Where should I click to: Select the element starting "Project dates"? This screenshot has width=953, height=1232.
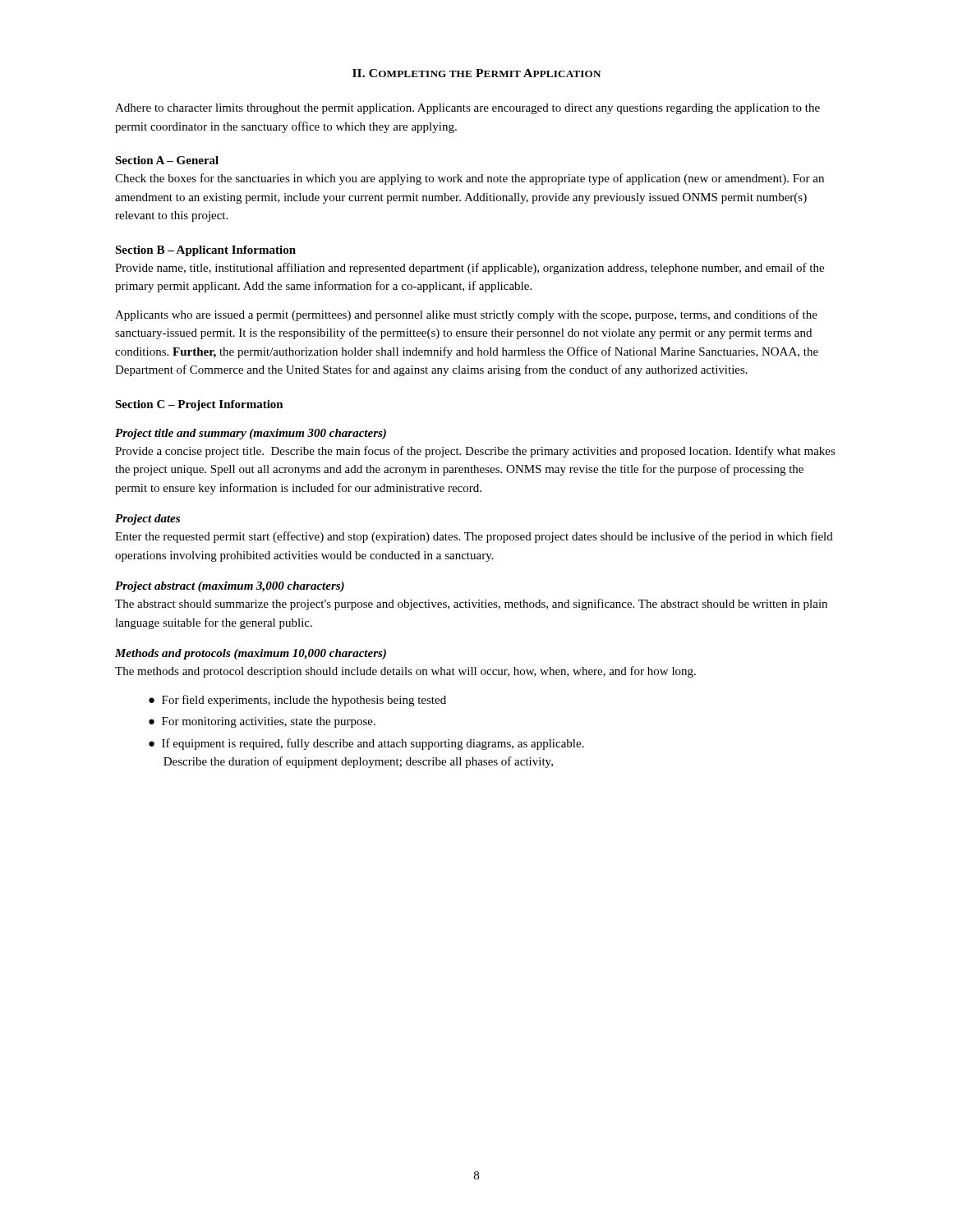point(148,518)
